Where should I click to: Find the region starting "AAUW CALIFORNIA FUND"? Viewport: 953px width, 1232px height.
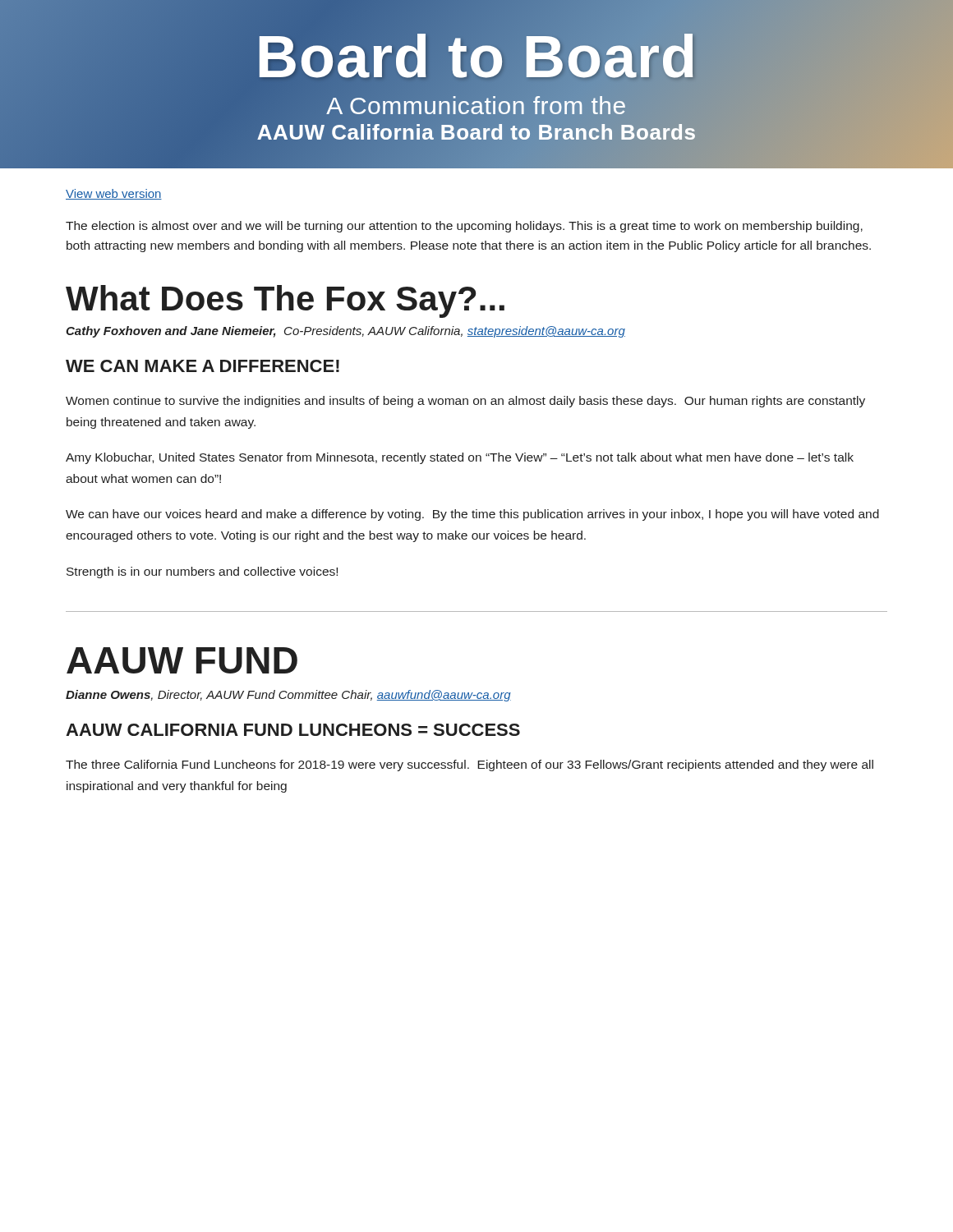click(293, 730)
